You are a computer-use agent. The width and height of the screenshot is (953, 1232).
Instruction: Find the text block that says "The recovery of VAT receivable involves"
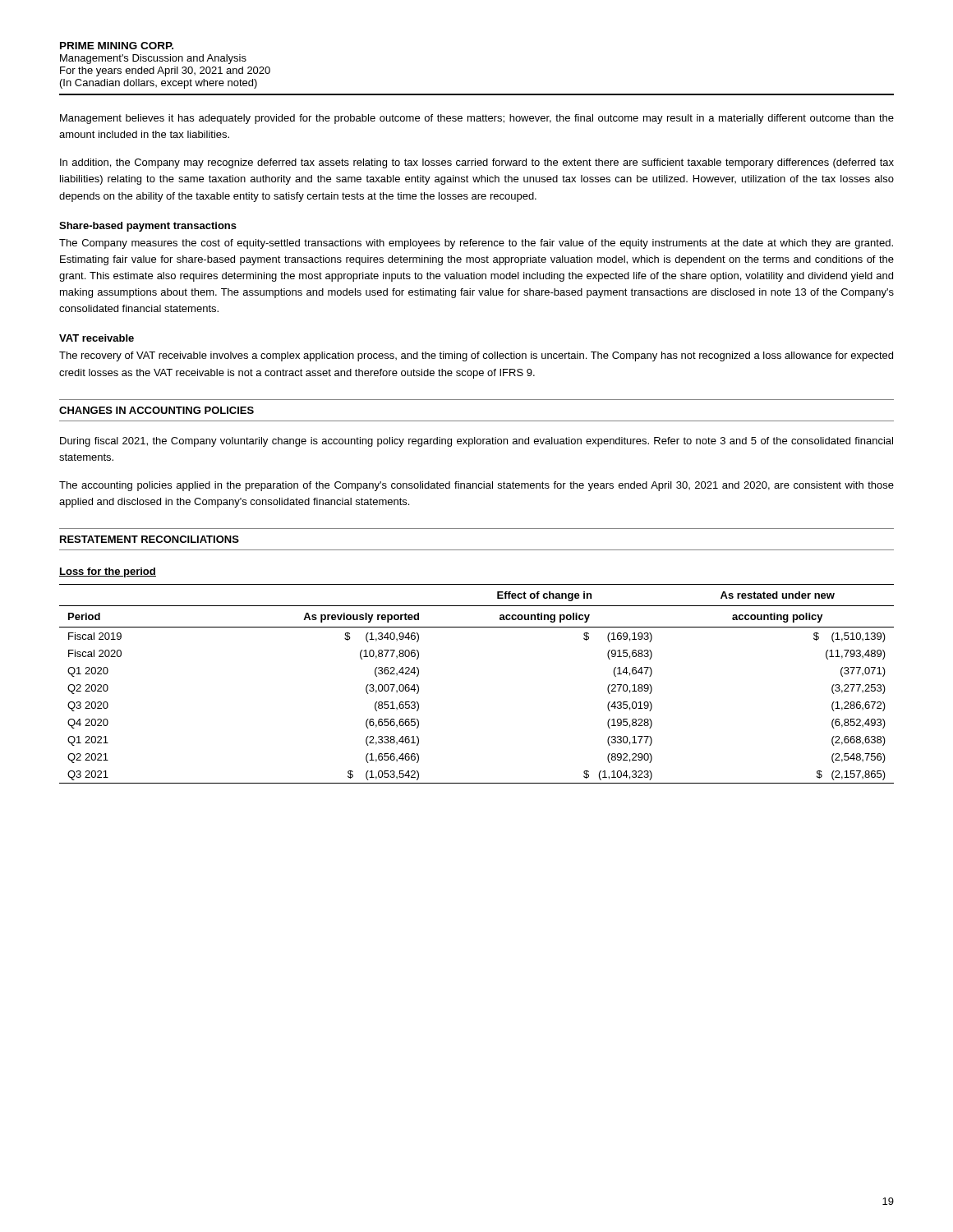coord(476,364)
